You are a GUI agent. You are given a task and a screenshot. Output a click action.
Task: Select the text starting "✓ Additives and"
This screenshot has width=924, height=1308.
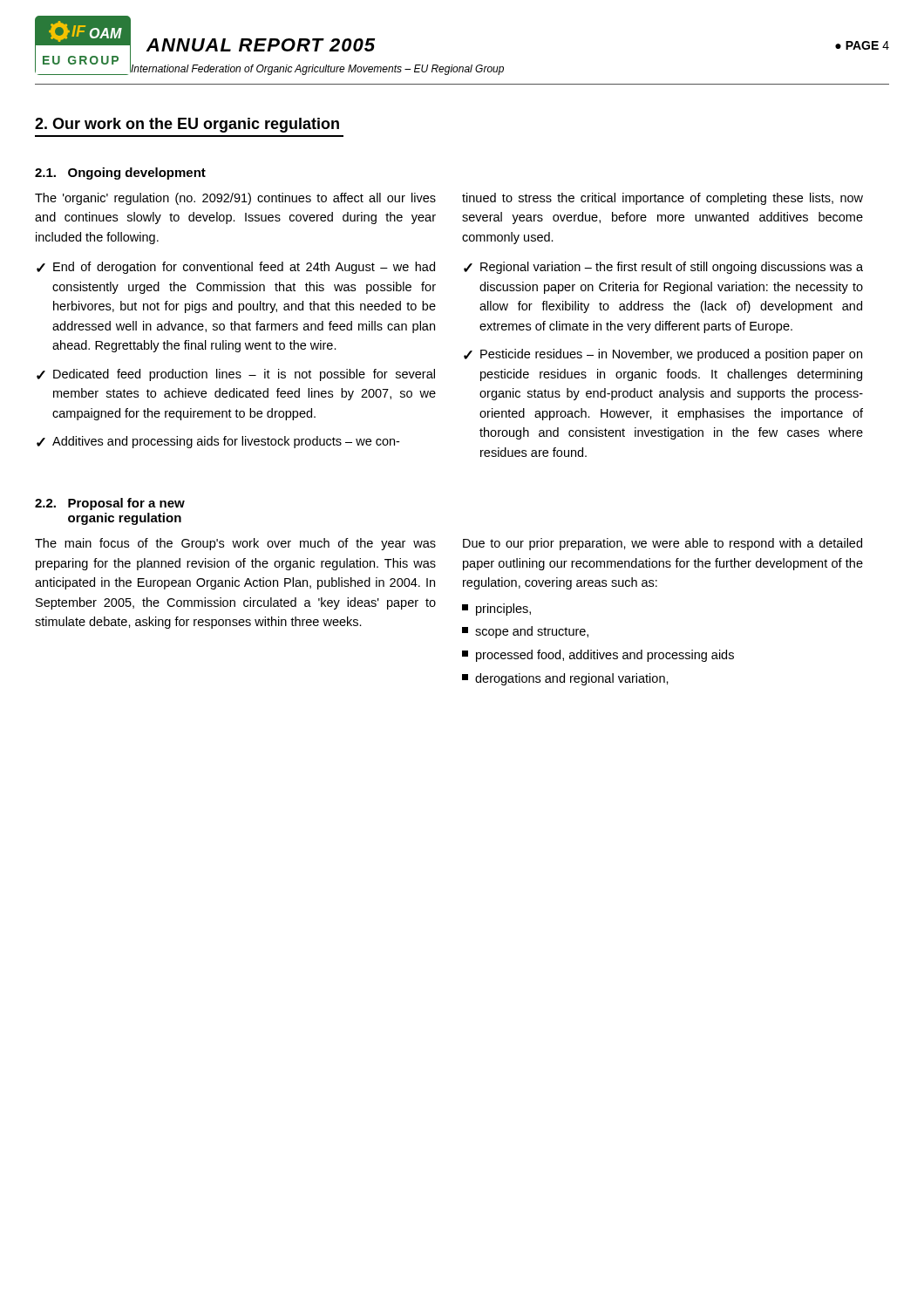point(235,443)
